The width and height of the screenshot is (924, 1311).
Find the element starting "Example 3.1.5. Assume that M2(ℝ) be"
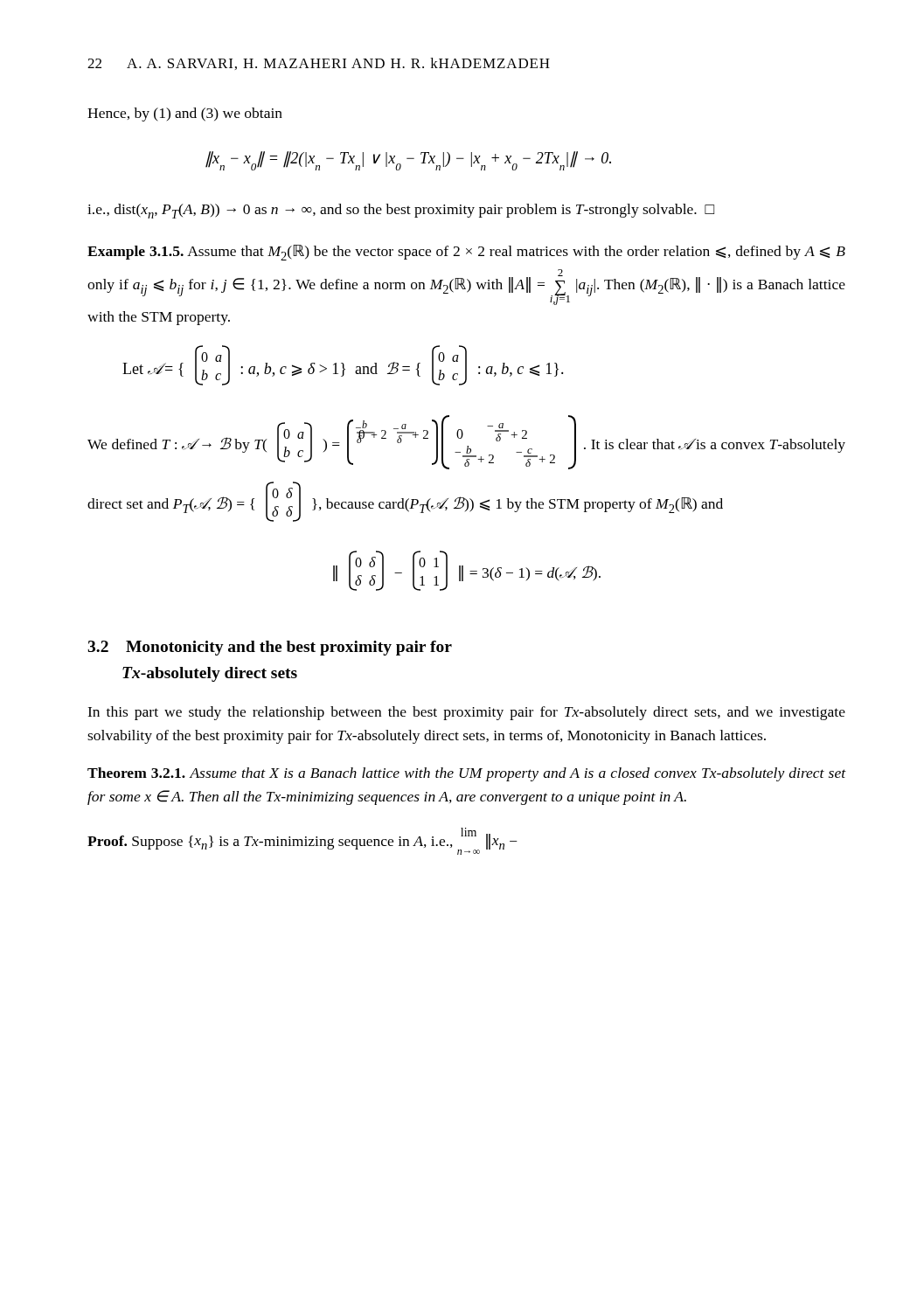coord(466,284)
